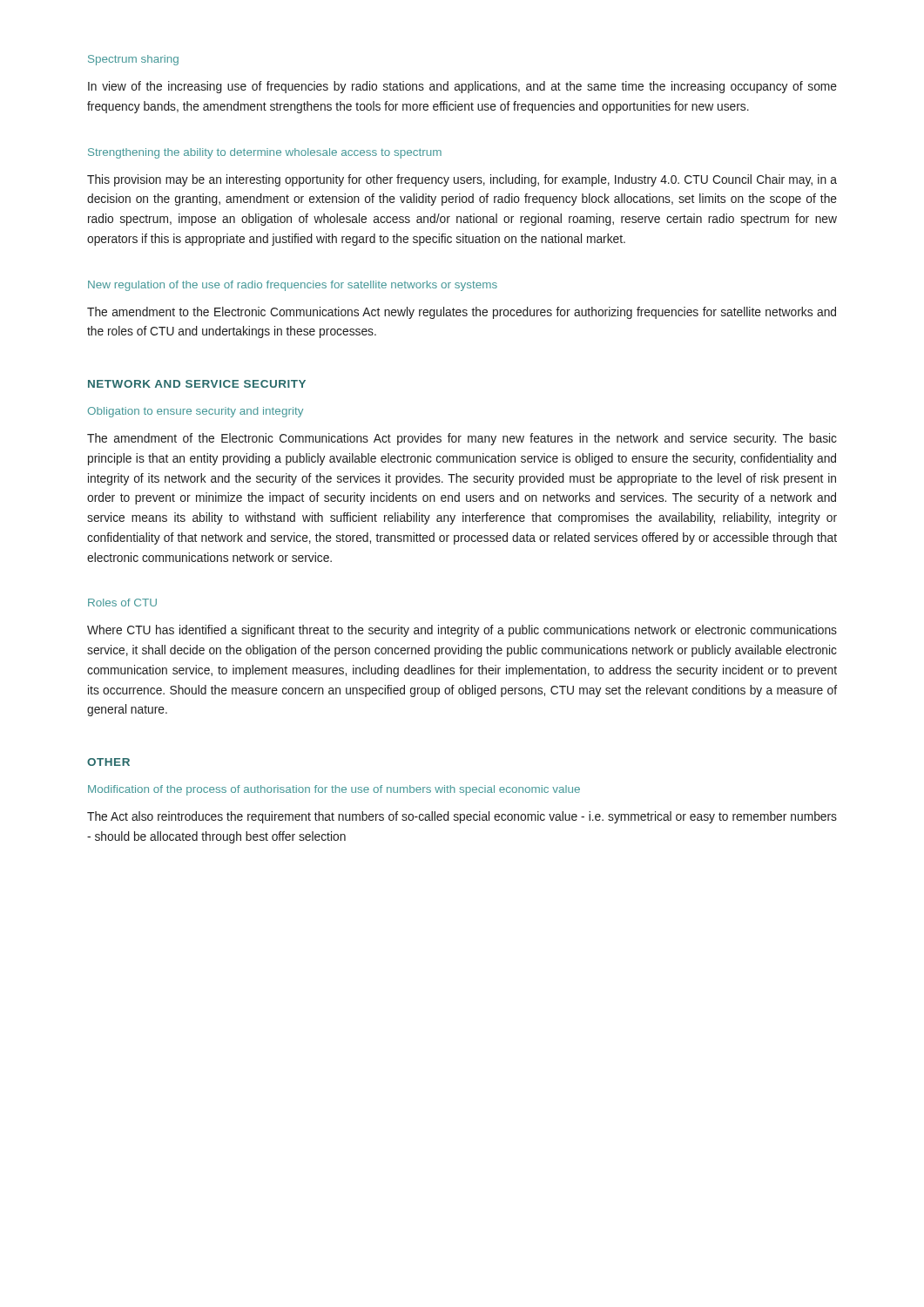
Task: Find the text block containing "The amendment of"
Action: point(462,498)
